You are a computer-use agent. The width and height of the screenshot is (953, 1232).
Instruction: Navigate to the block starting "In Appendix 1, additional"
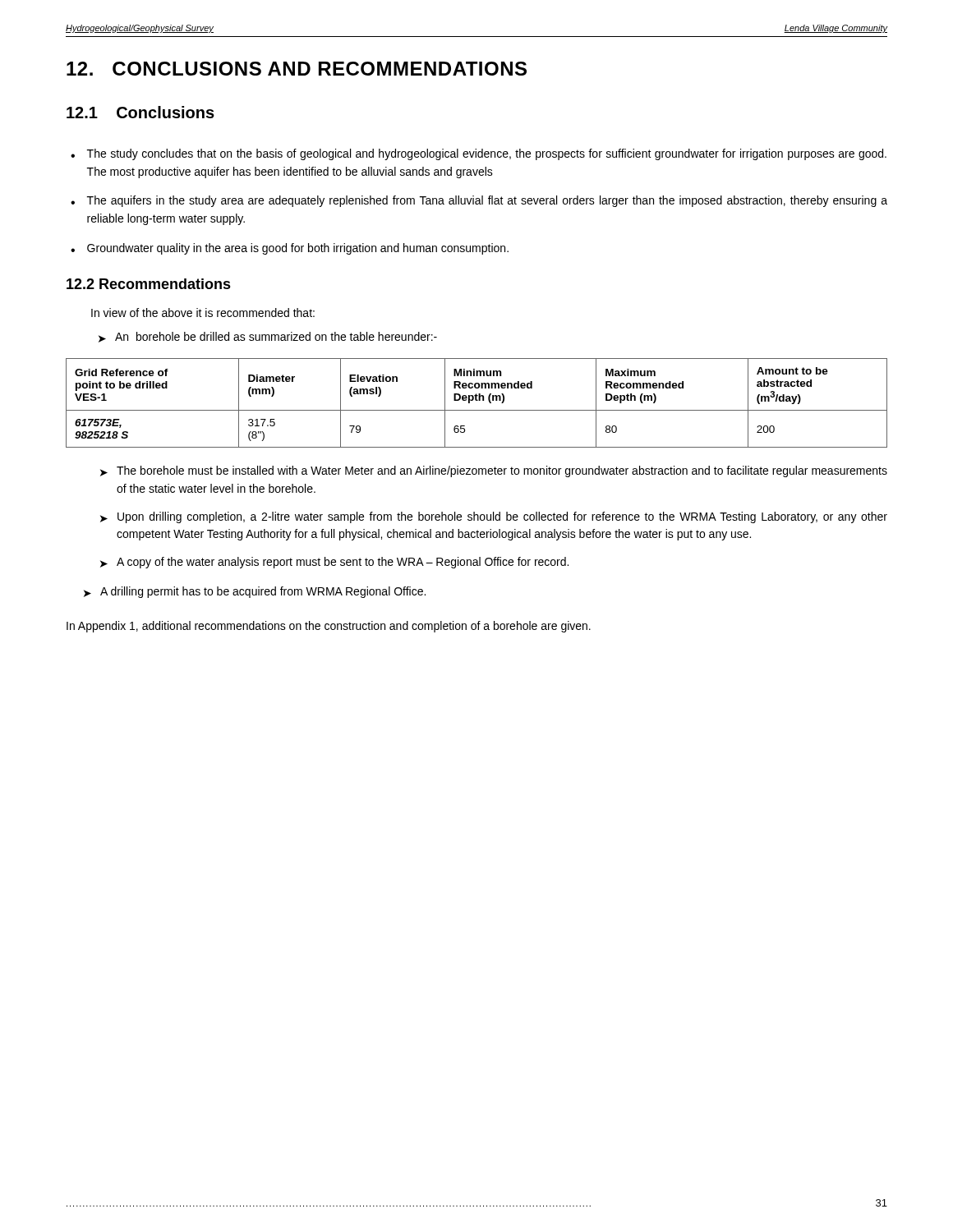click(329, 625)
